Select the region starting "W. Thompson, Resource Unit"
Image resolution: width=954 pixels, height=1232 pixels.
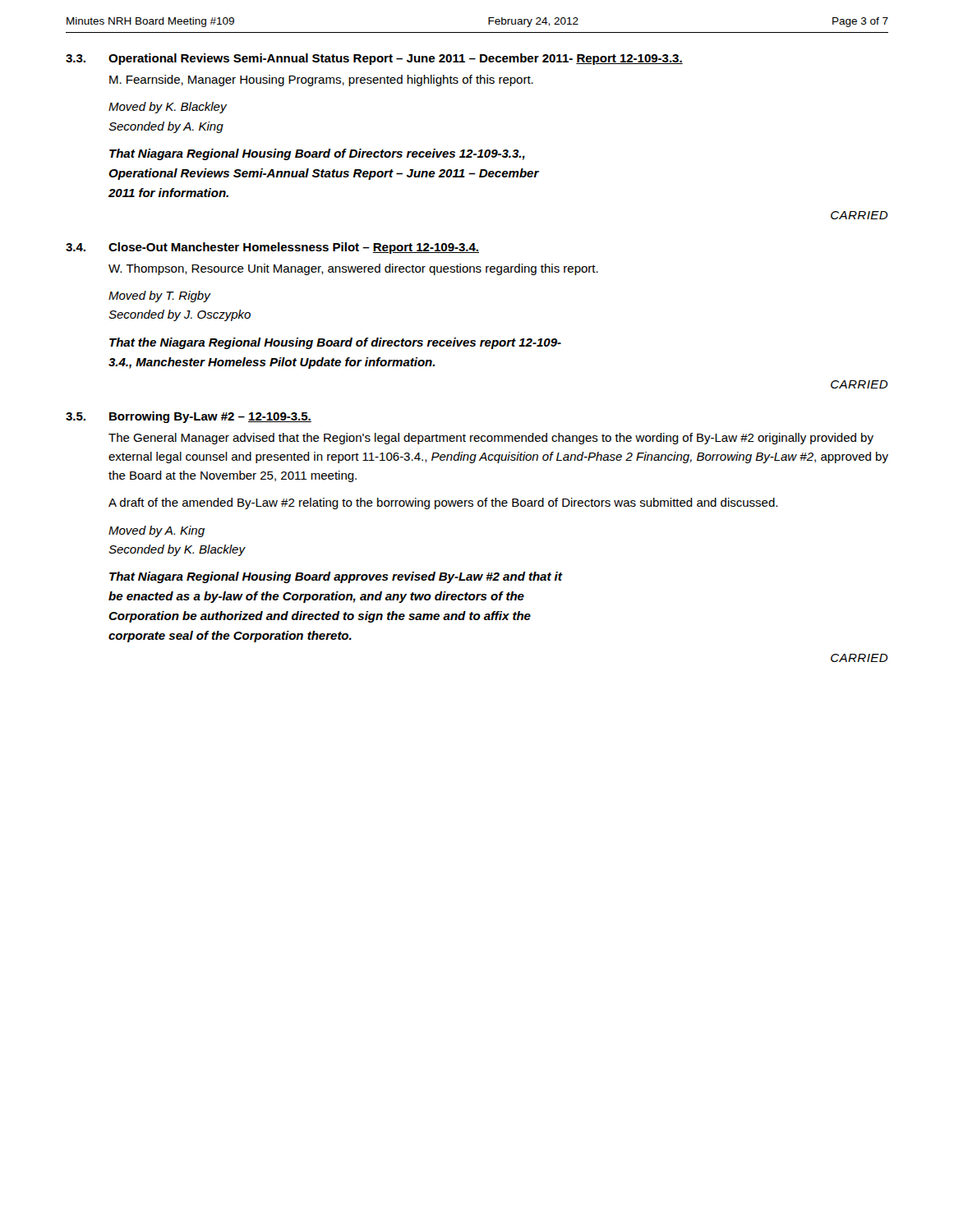click(354, 268)
